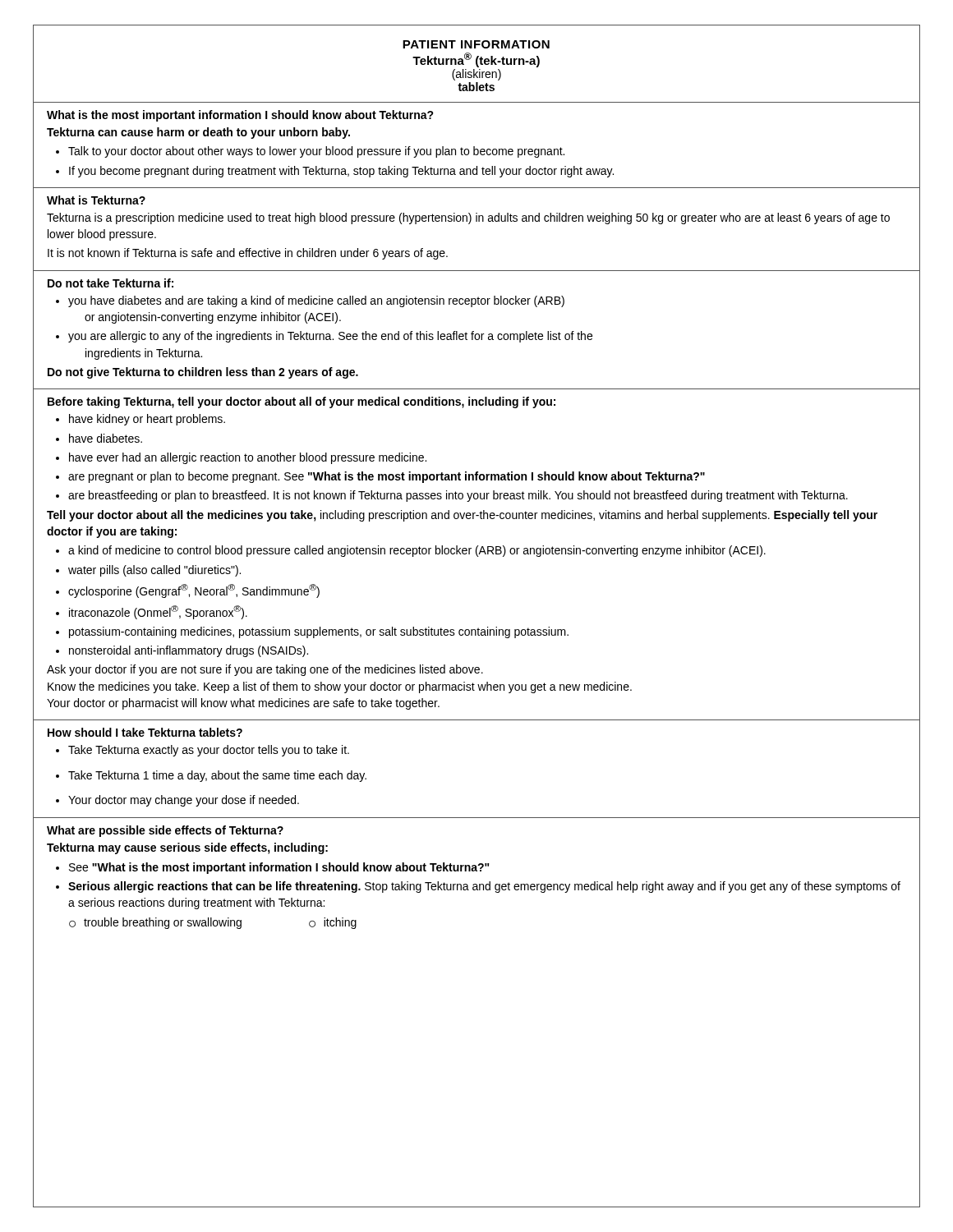
Task: Select the region starting "PATIENT INFORMATION Tekturna®"
Action: [476, 65]
